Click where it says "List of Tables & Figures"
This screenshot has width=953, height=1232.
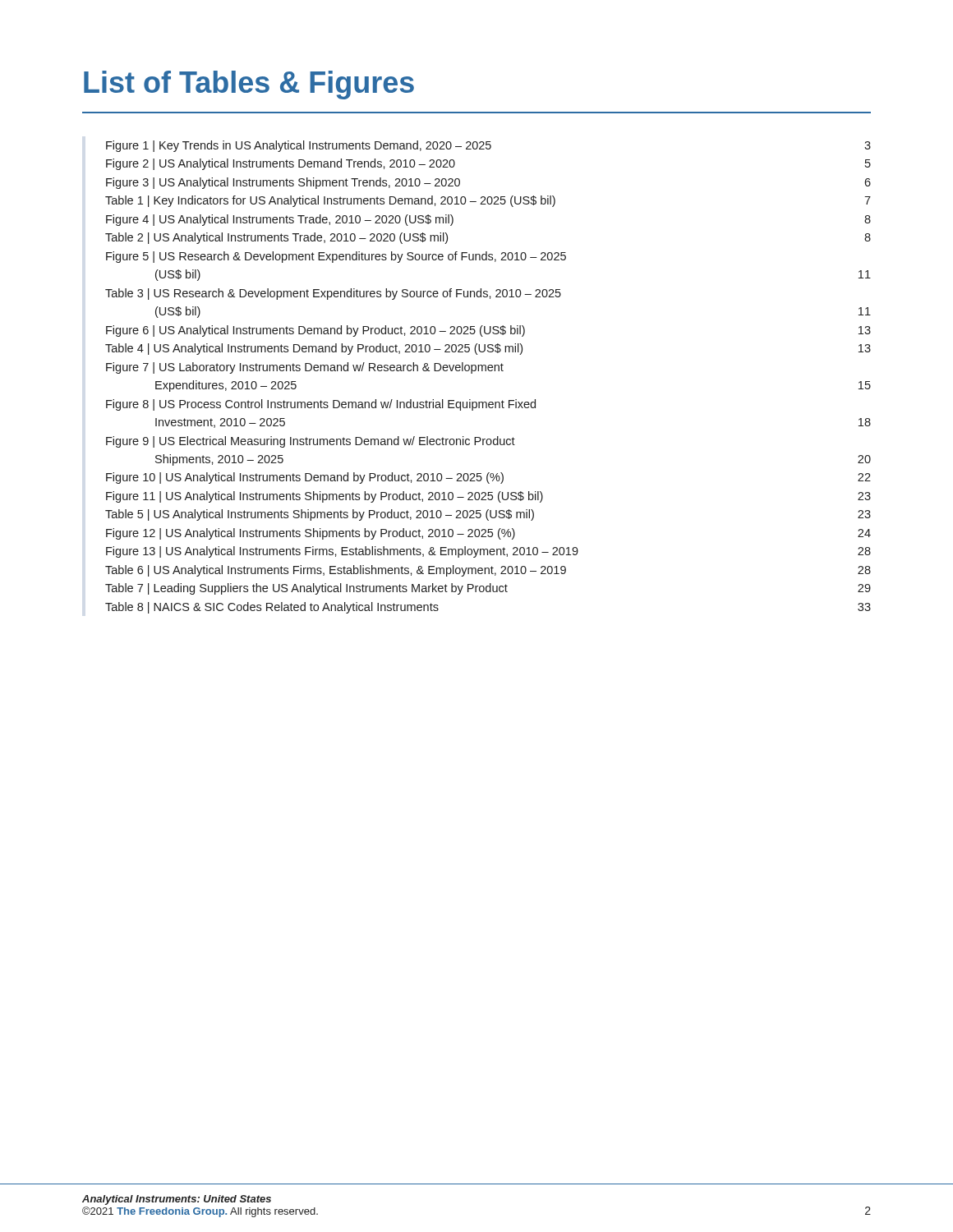tap(249, 83)
